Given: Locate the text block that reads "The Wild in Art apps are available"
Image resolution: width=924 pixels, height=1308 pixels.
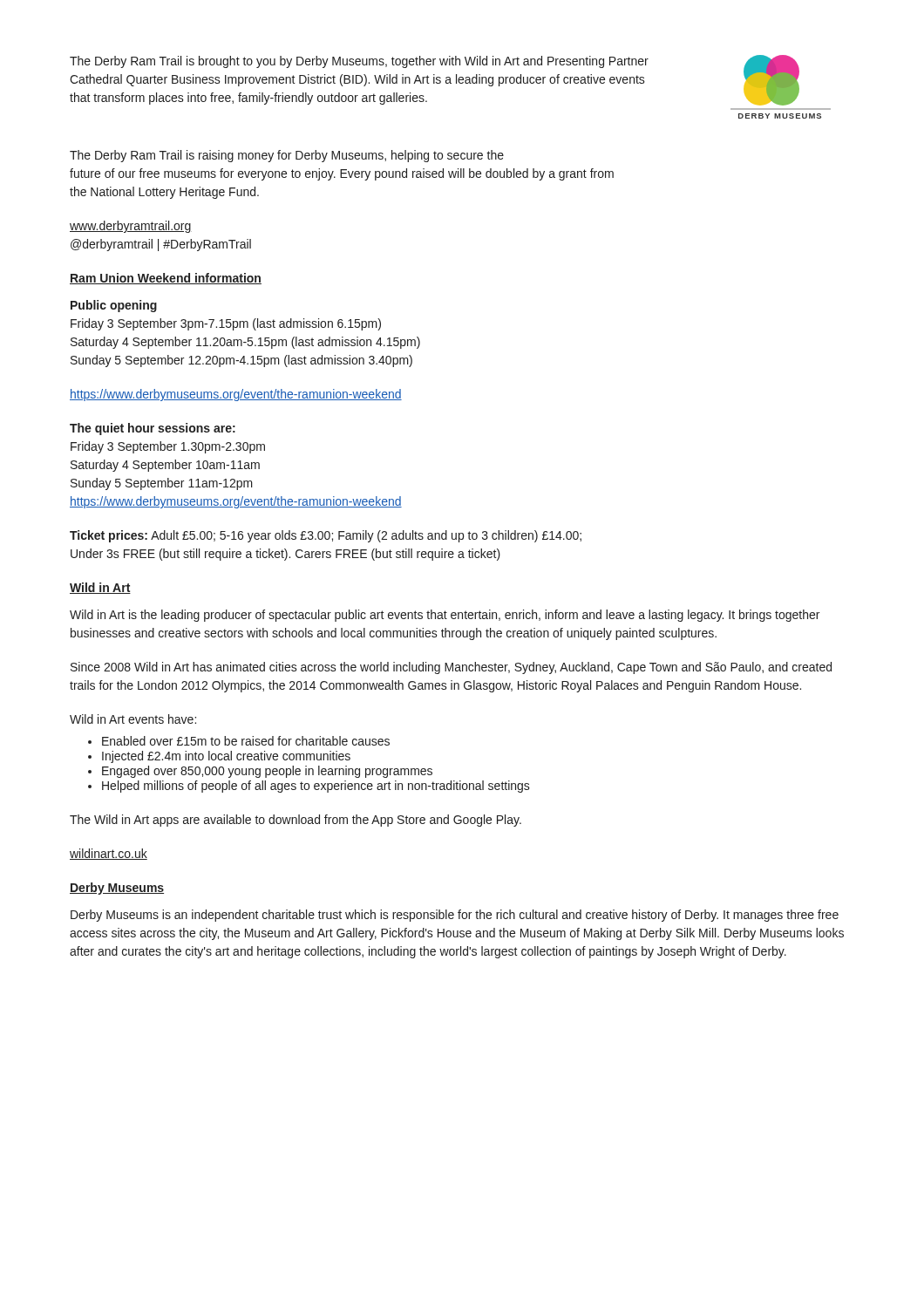Looking at the screenshot, I should (462, 820).
